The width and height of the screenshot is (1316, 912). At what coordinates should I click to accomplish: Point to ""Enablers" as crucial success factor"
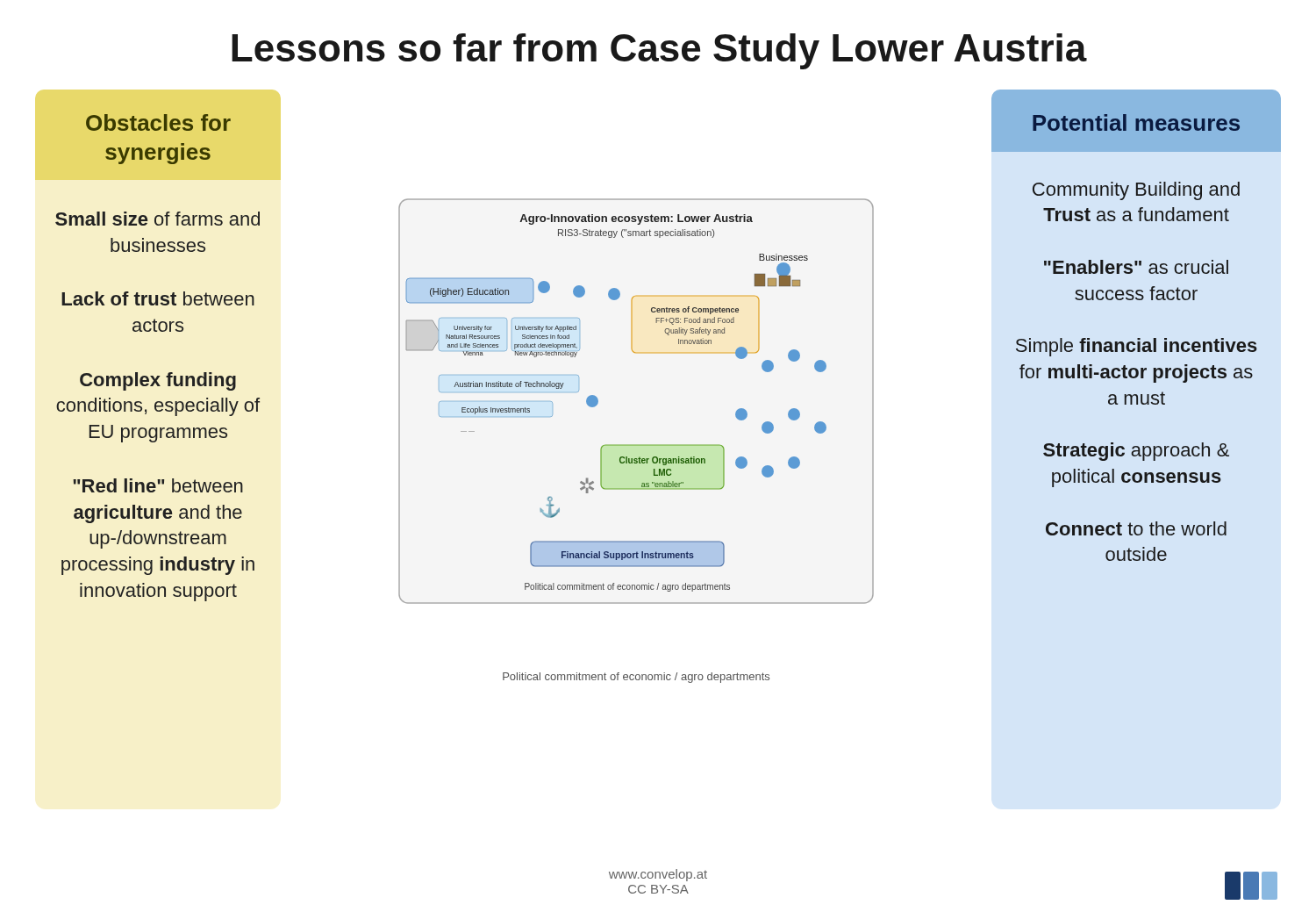point(1136,280)
